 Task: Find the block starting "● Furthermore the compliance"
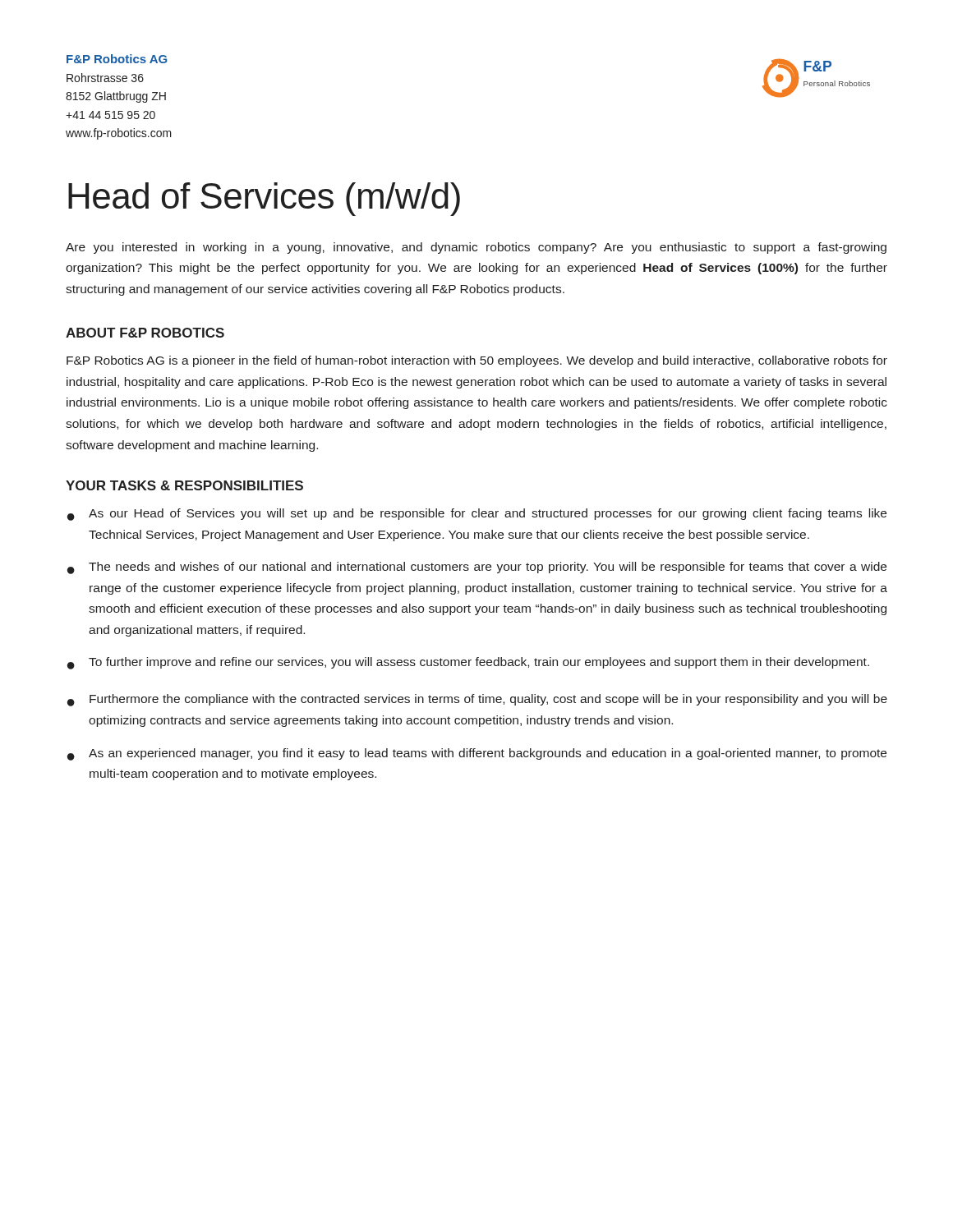[x=476, y=710]
